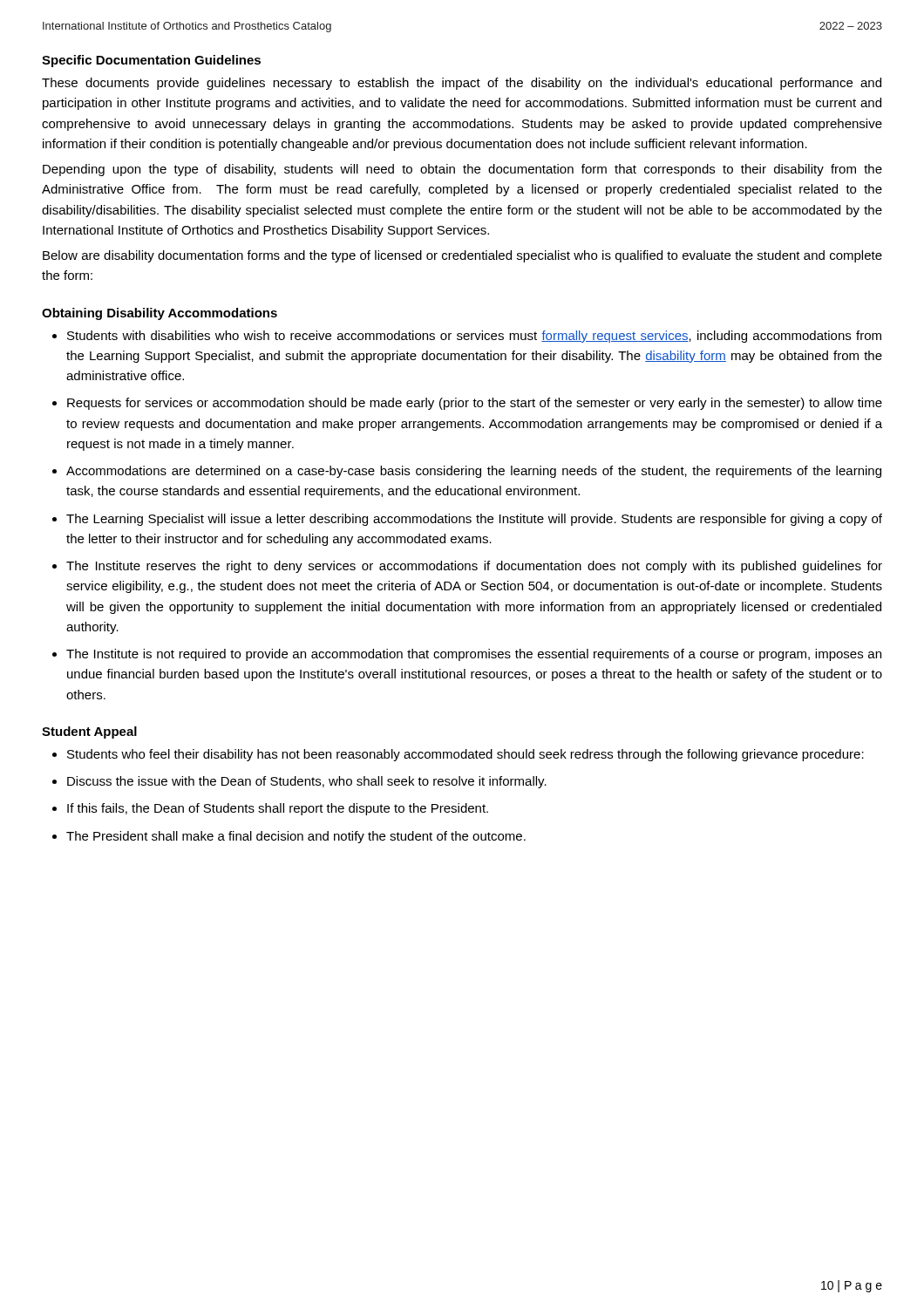Screen dimensions: 1308x924
Task: Locate the text starting "Obtaining Disability Accommodations"
Action: tap(160, 312)
